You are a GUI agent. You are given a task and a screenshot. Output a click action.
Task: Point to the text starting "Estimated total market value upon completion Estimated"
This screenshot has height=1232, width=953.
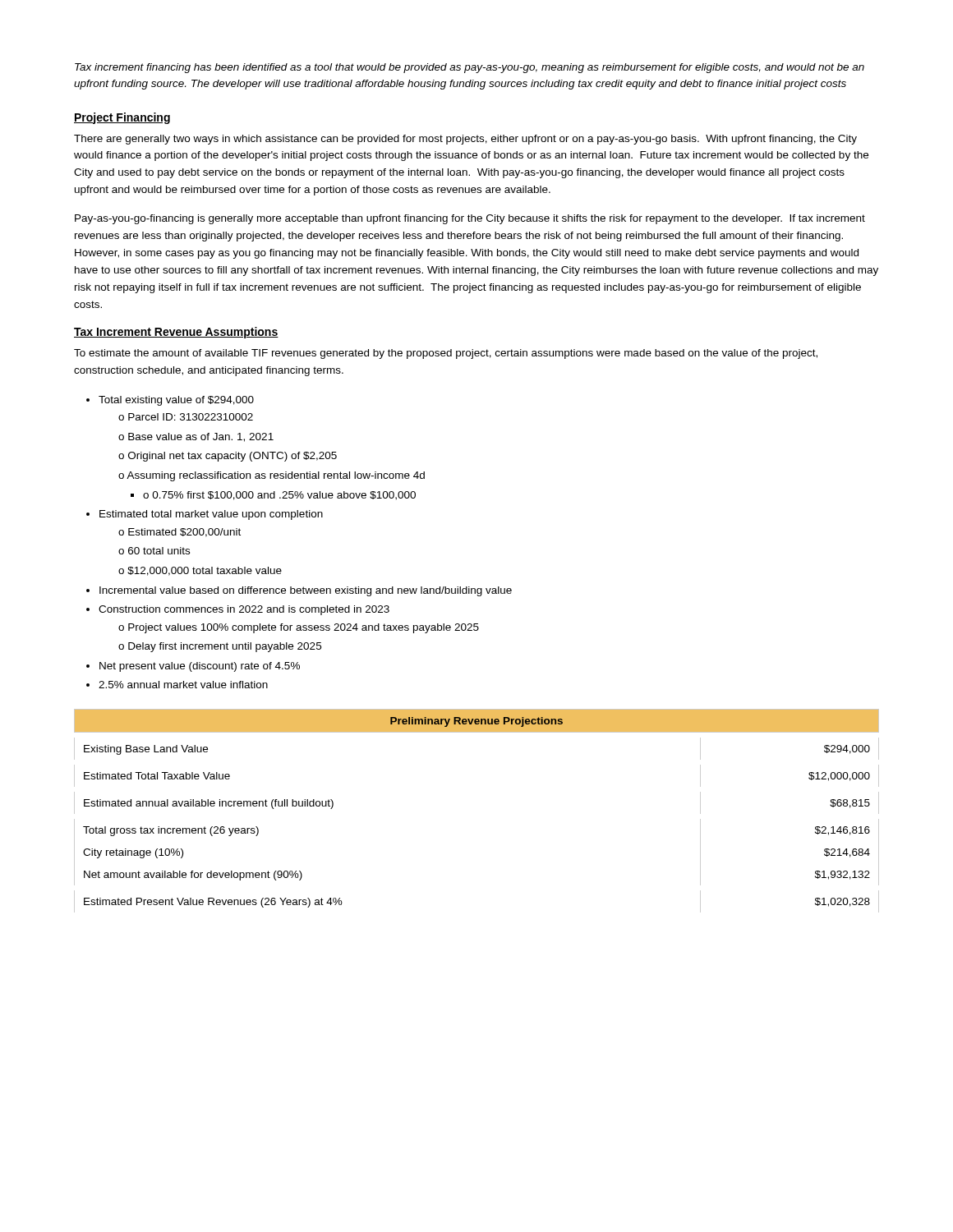pos(211,515)
